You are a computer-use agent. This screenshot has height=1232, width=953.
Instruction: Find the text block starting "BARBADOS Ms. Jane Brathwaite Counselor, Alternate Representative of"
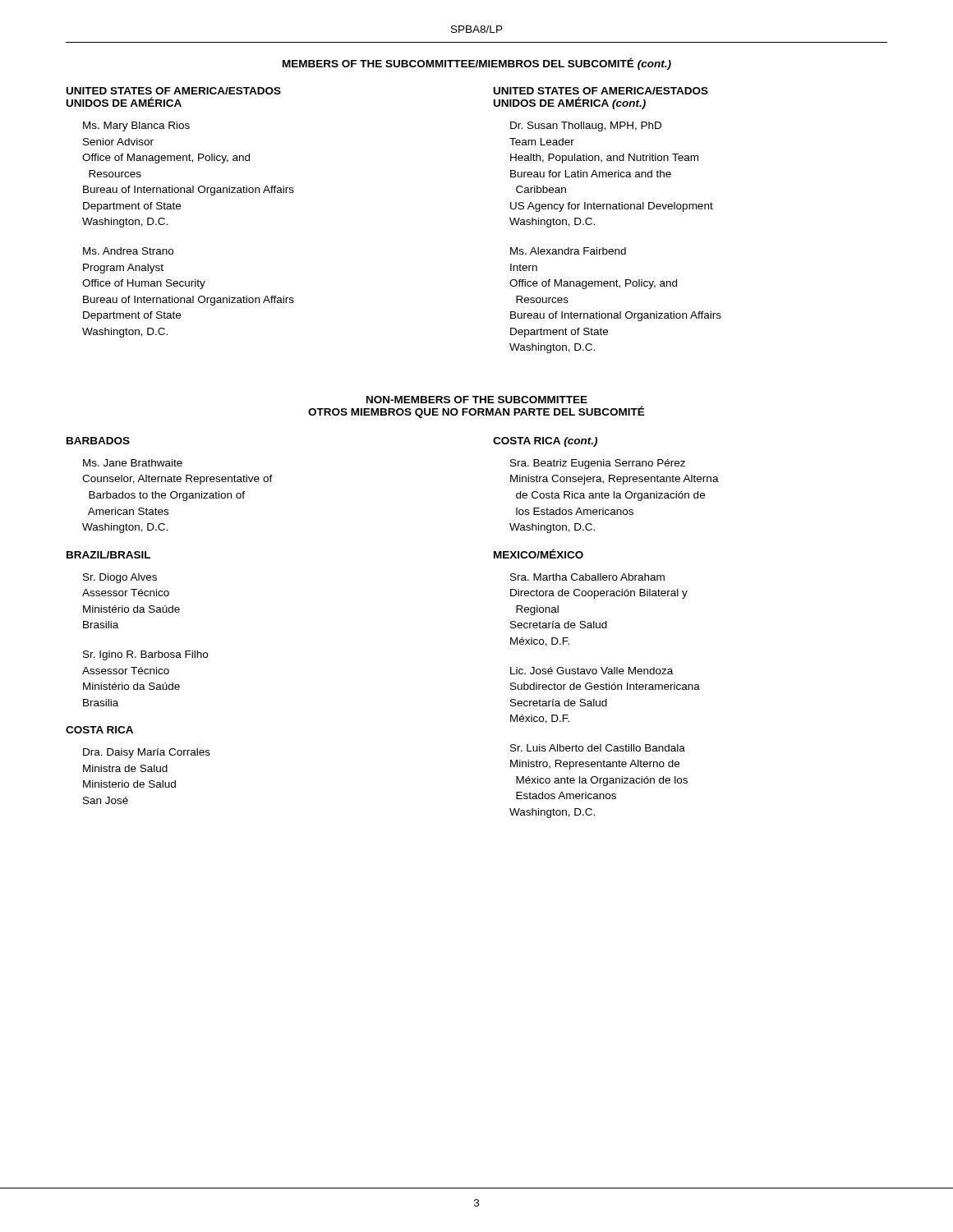263,485
